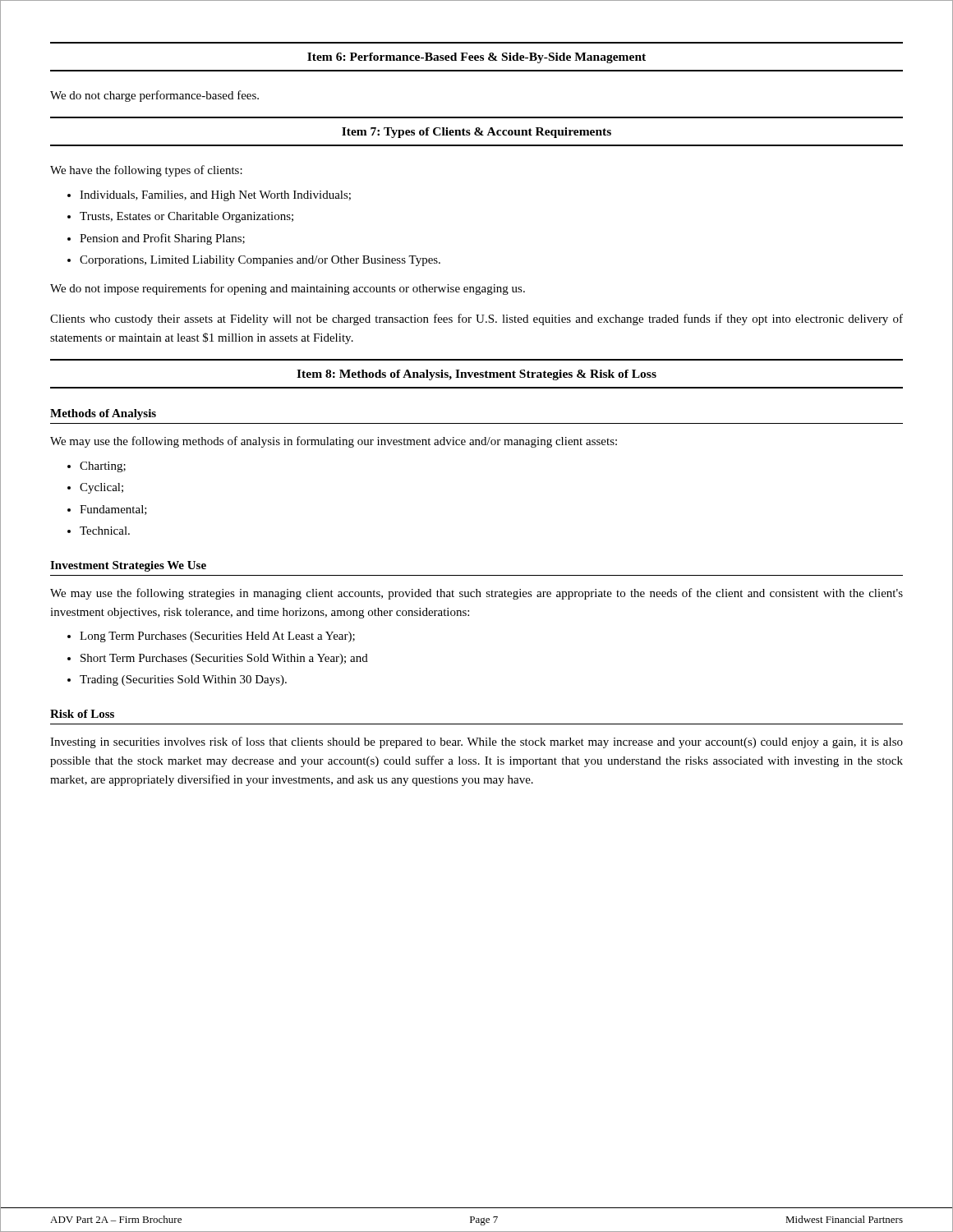Viewport: 953px width, 1232px height.
Task: Point to the block starting "Item 7: Types of"
Action: coord(476,131)
